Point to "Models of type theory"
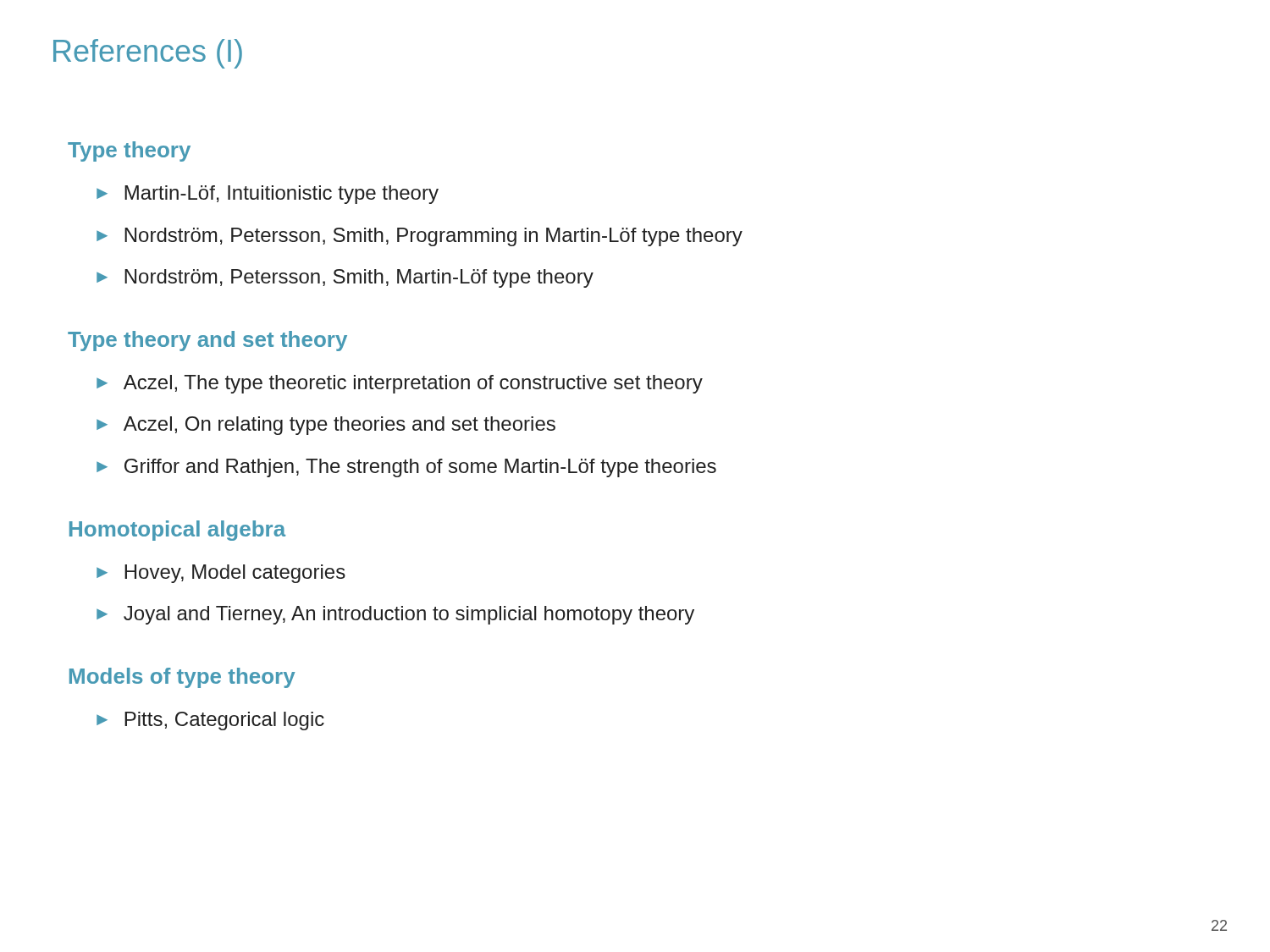Viewport: 1270px width, 952px height. (181, 676)
